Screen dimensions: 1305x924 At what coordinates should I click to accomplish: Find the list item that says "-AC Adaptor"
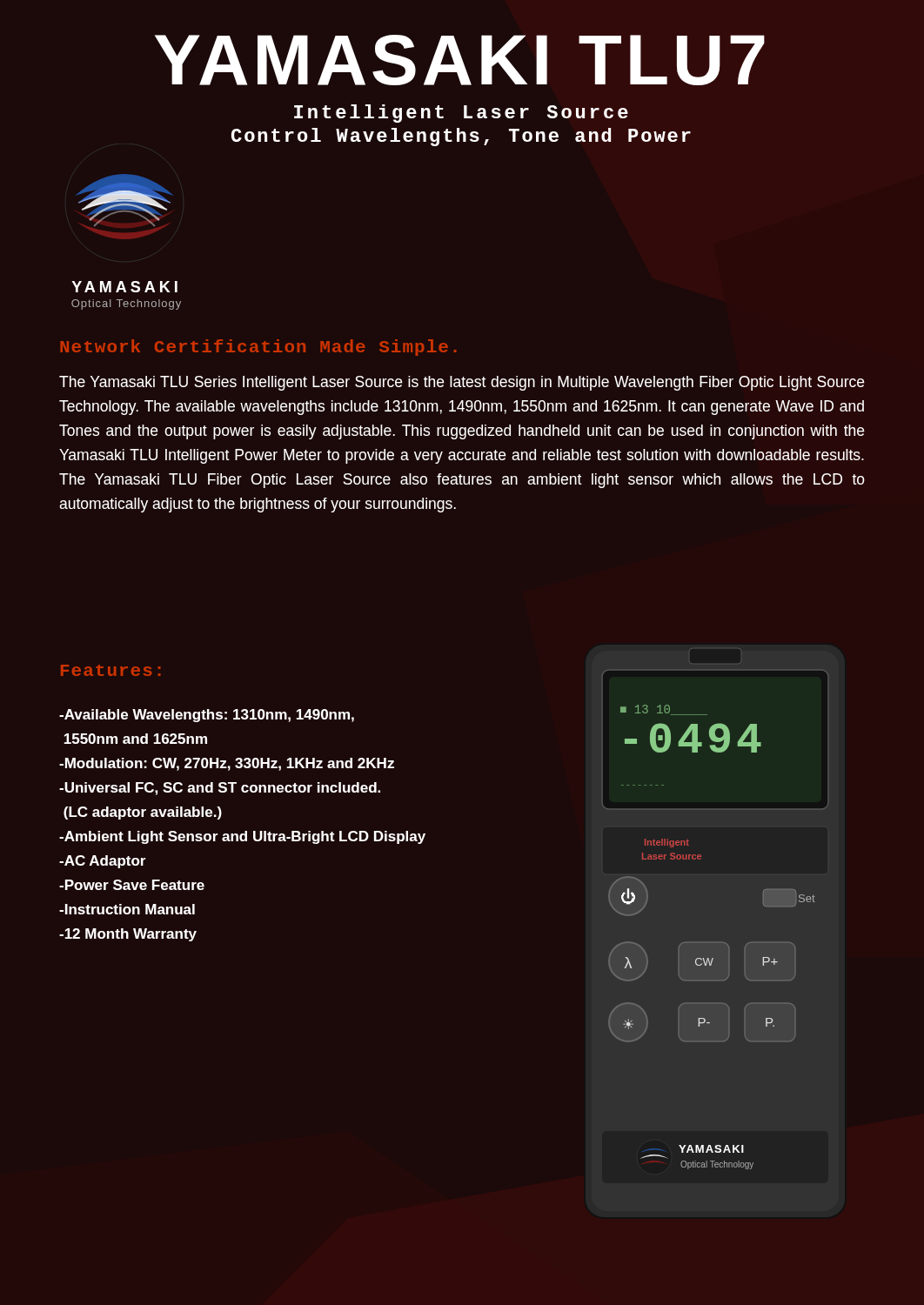pyautogui.click(x=102, y=861)
